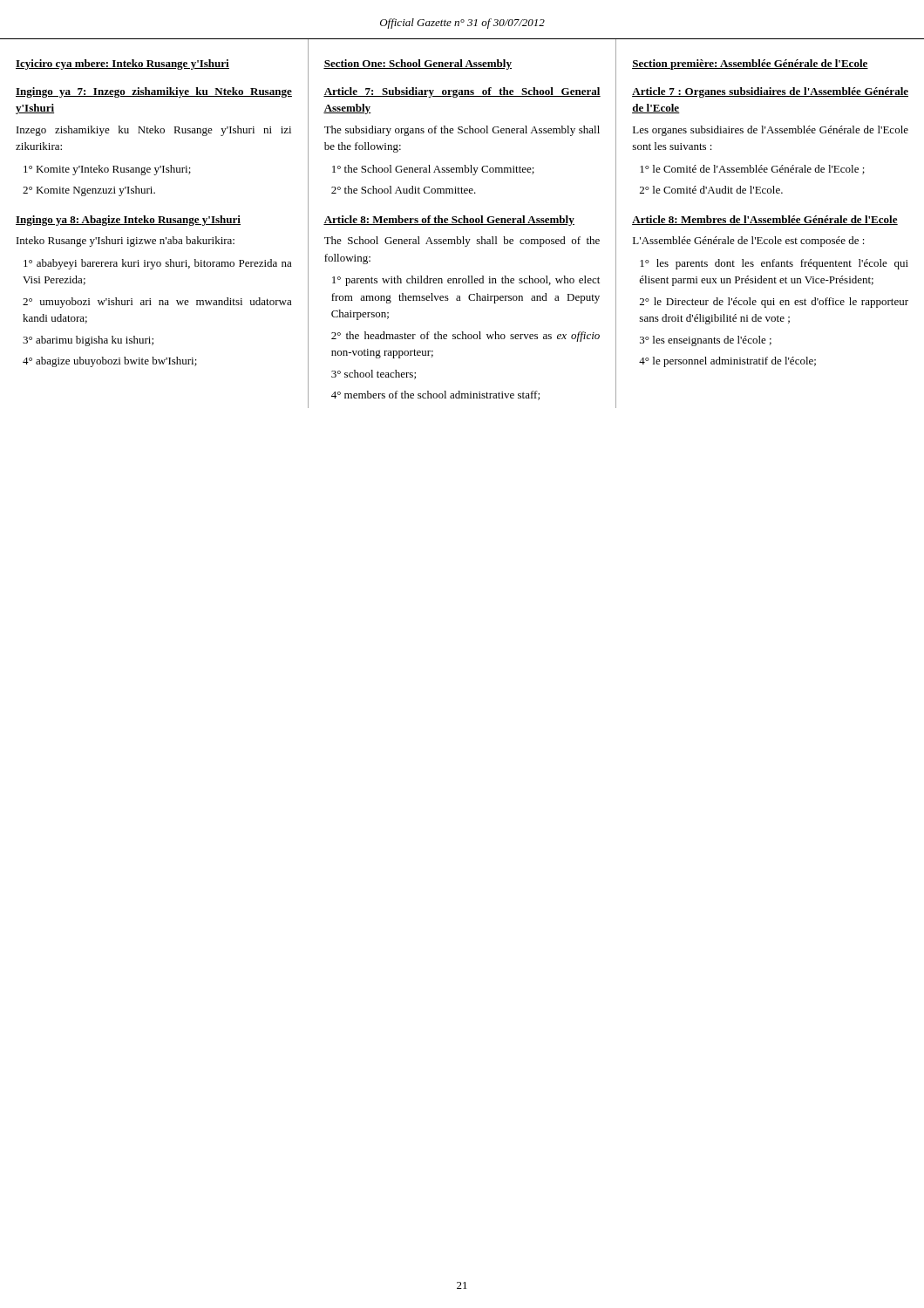
Task: Locate the region starting "2° le Comité d'Audit"
Action: (711, 190)
